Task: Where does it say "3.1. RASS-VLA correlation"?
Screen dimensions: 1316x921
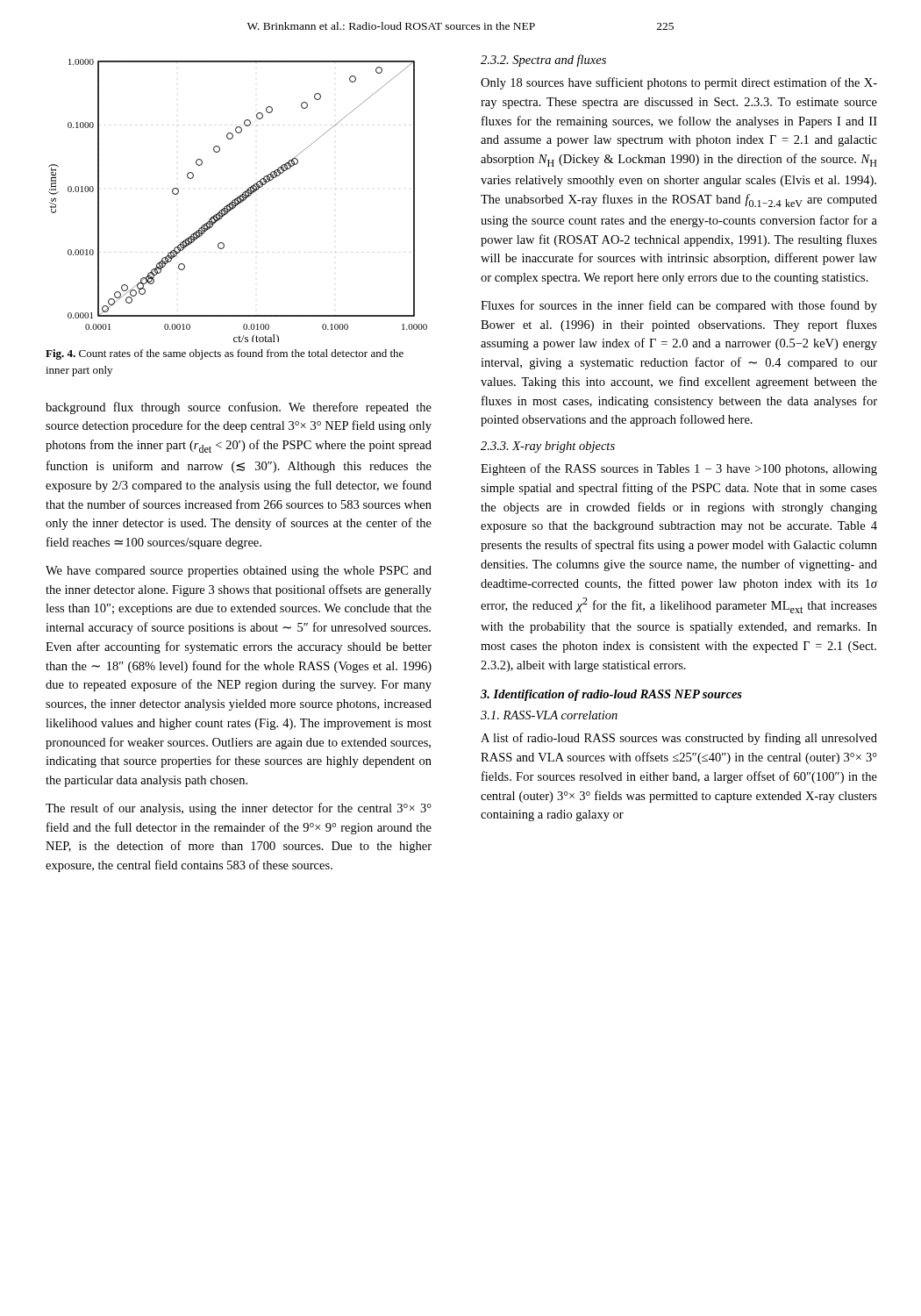Action: pyautogui.click(x=549, y=715)
